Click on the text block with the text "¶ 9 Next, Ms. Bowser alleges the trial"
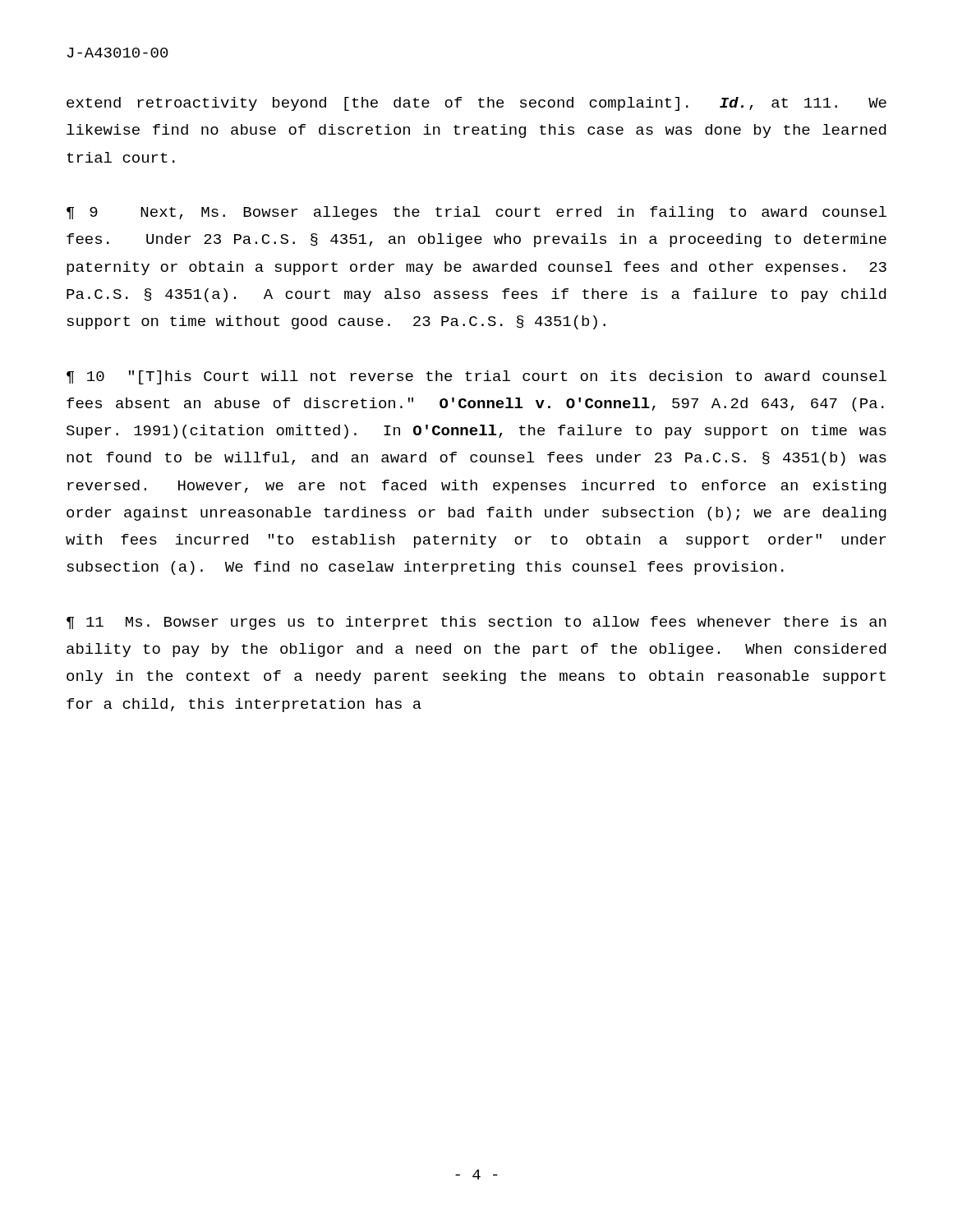The height and width of the screenshot is (1232, 953). [476, 267]
